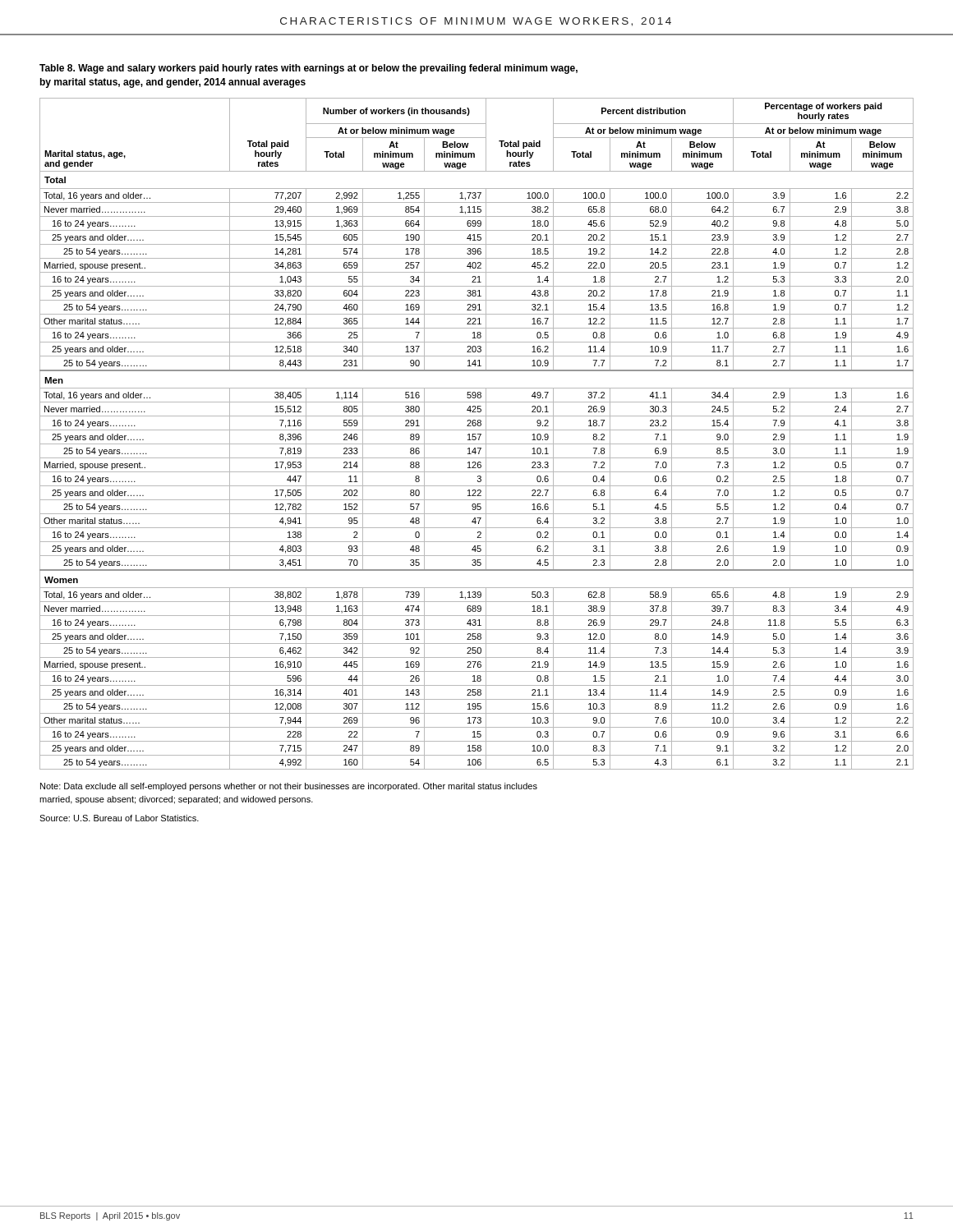Image resolution: width=953 pixels, height=1232 pixels.
Task: Click on the table containing "At or below minimum"
Action: 476,433
